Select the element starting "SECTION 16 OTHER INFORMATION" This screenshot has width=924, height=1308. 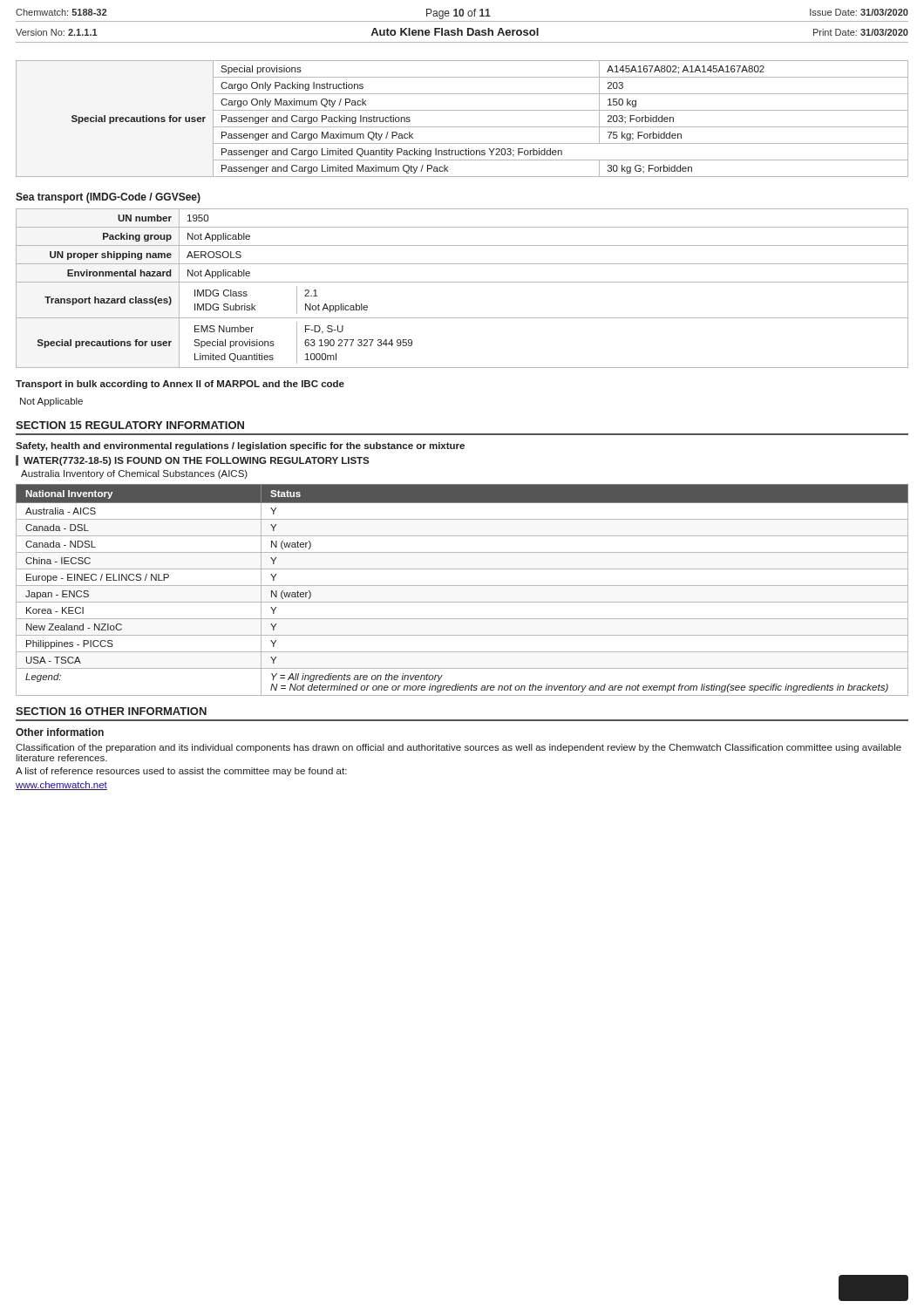[x=111, y=711]
